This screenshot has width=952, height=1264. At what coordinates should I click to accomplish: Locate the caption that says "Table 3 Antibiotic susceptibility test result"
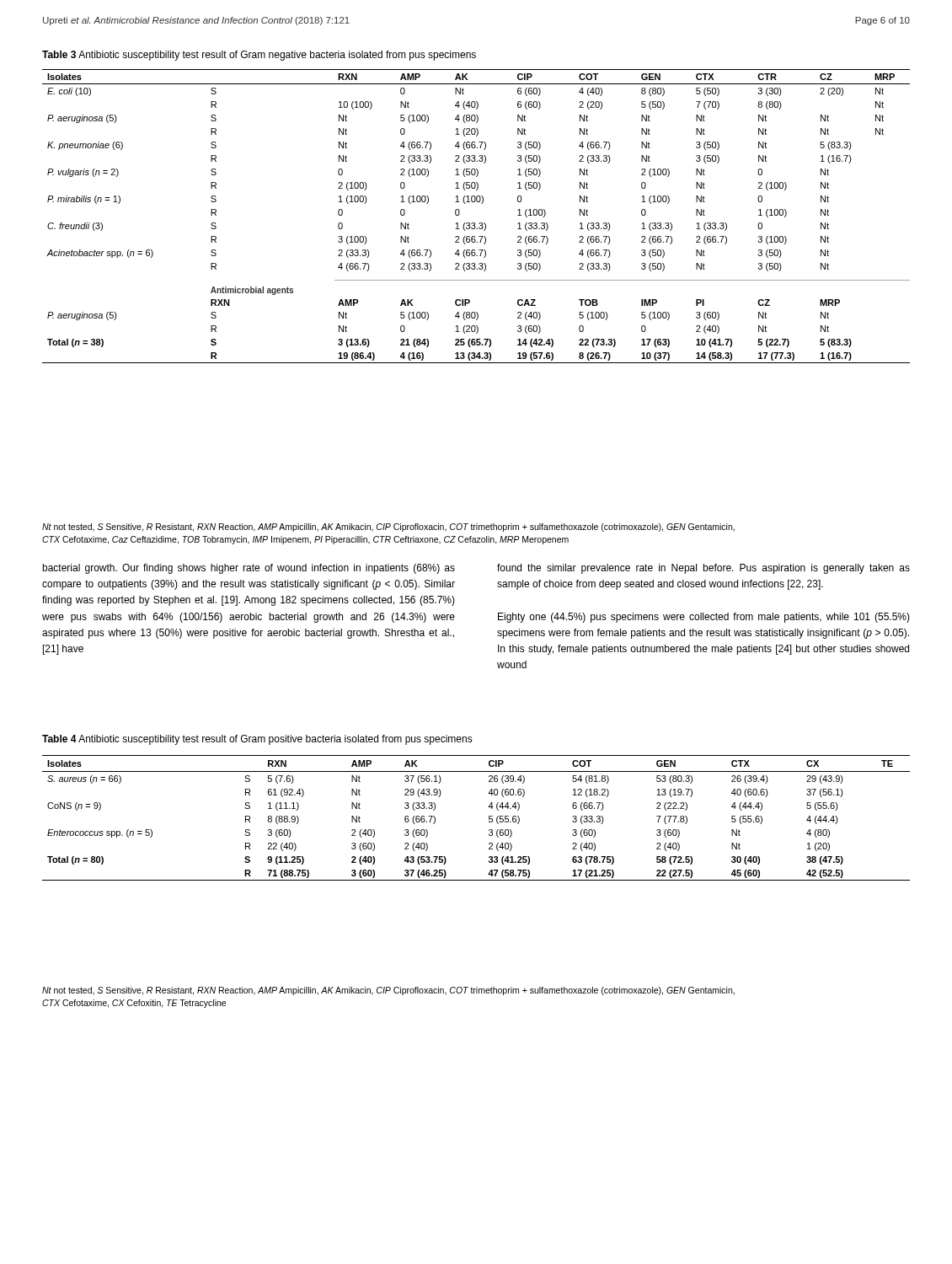259,55
